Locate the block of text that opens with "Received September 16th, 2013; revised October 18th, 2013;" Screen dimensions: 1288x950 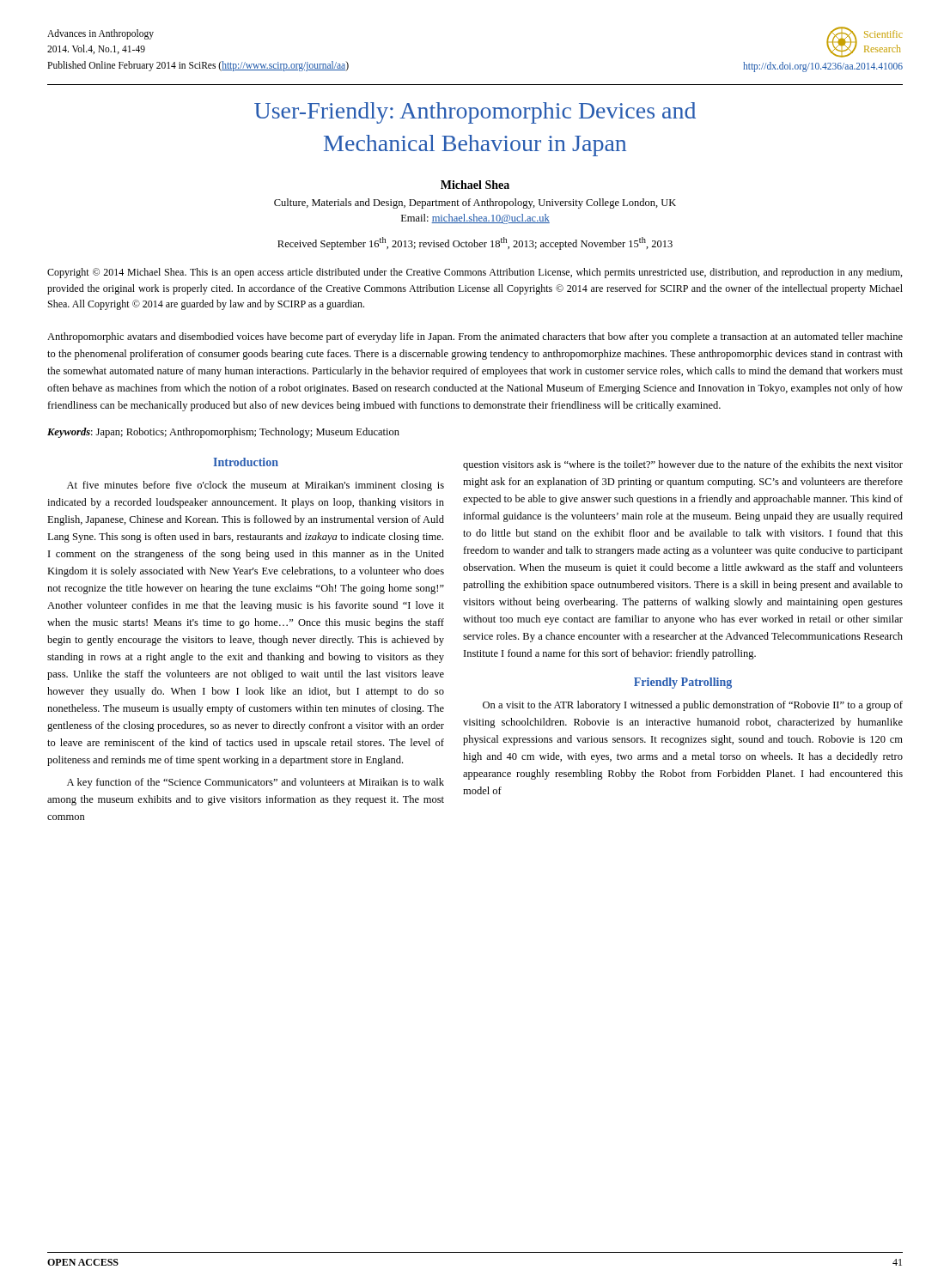tap(475, 243)
